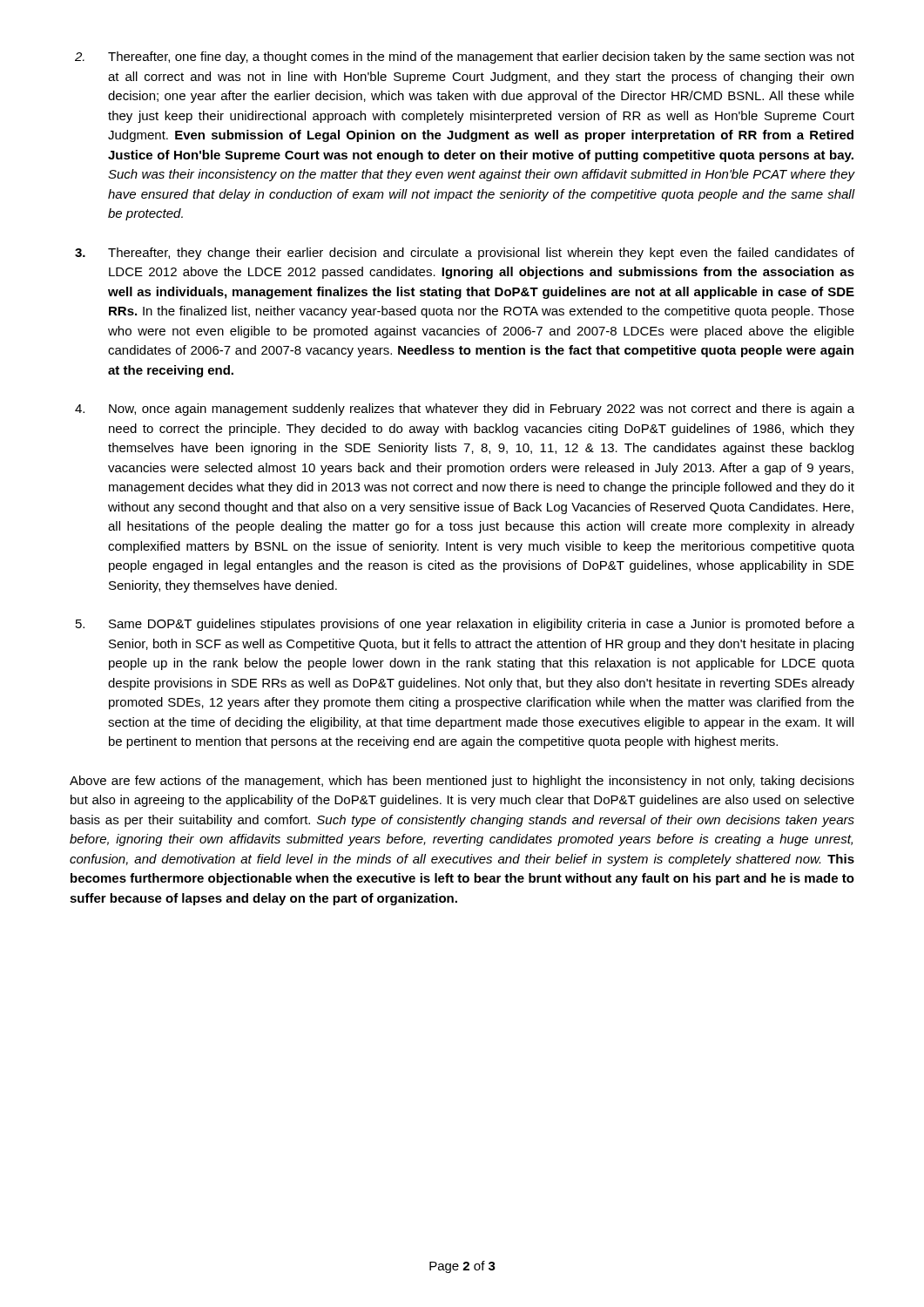Click on the list item containing "3. Thereafter, they change"
This screenshot has width=924, height=1307.
[462, 311]
